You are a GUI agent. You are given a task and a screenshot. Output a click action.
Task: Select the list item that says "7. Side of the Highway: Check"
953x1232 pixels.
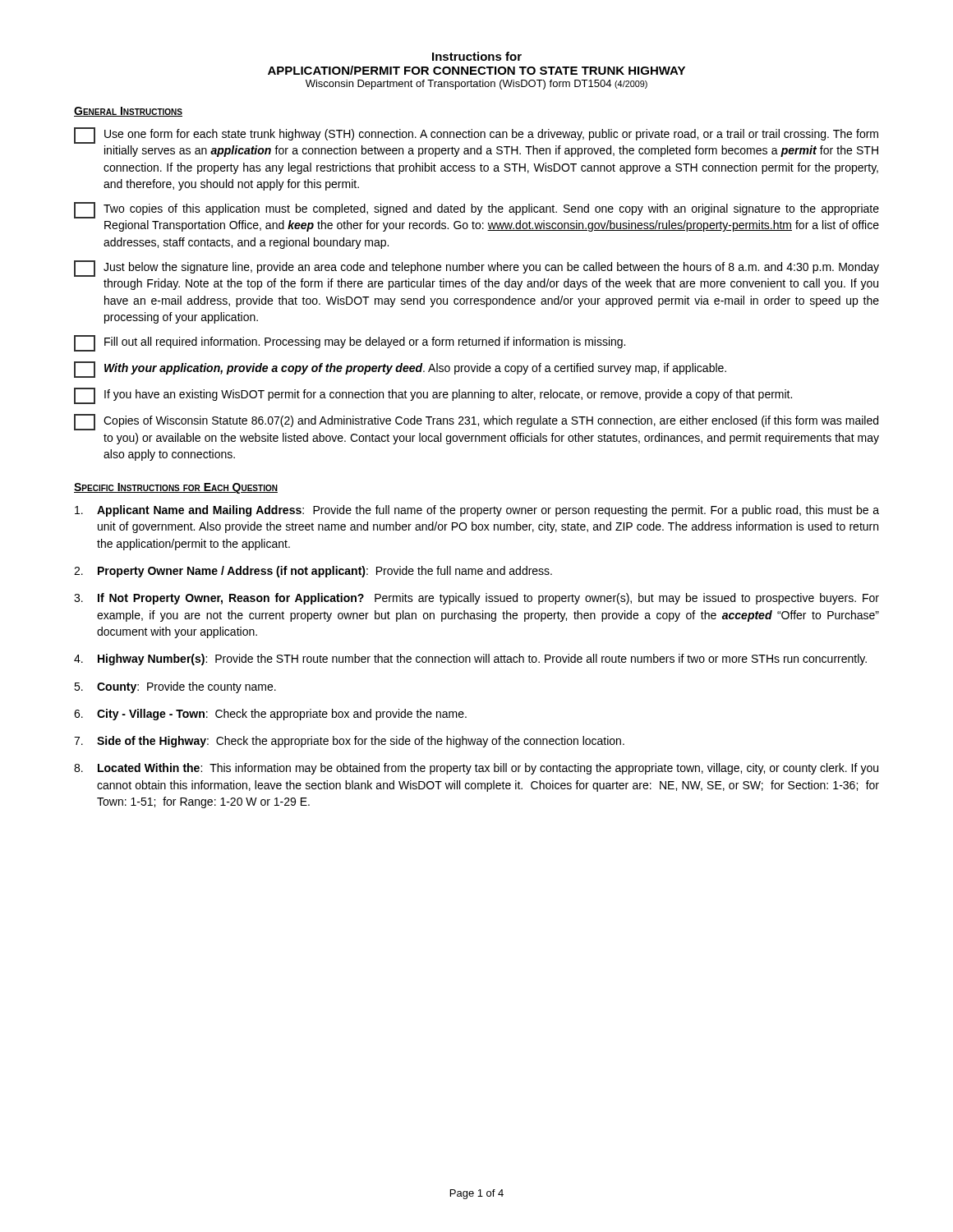coord(476,741)
